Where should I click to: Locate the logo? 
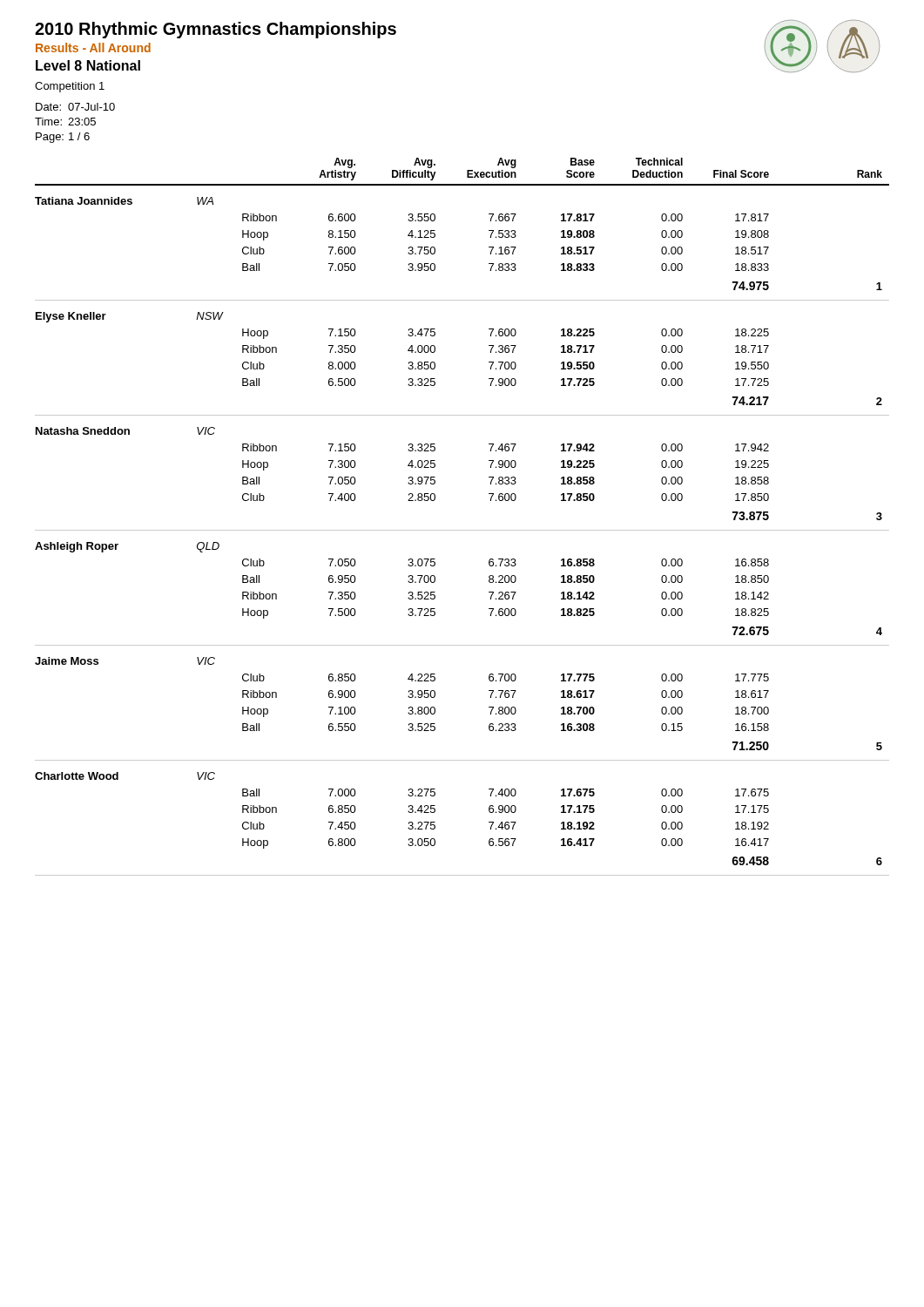[822, 46]
